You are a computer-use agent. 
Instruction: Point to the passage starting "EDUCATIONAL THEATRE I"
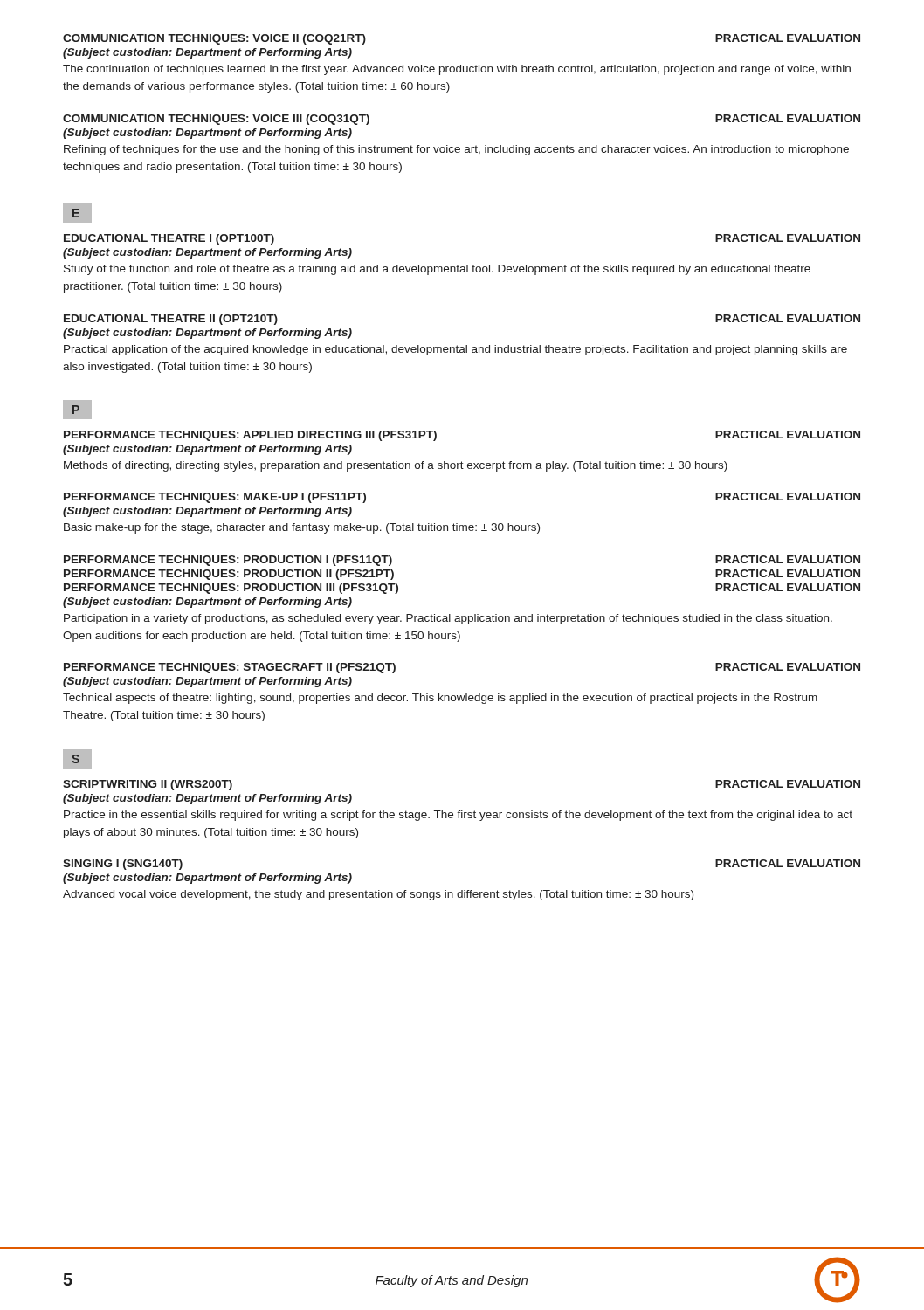(462, 264)
